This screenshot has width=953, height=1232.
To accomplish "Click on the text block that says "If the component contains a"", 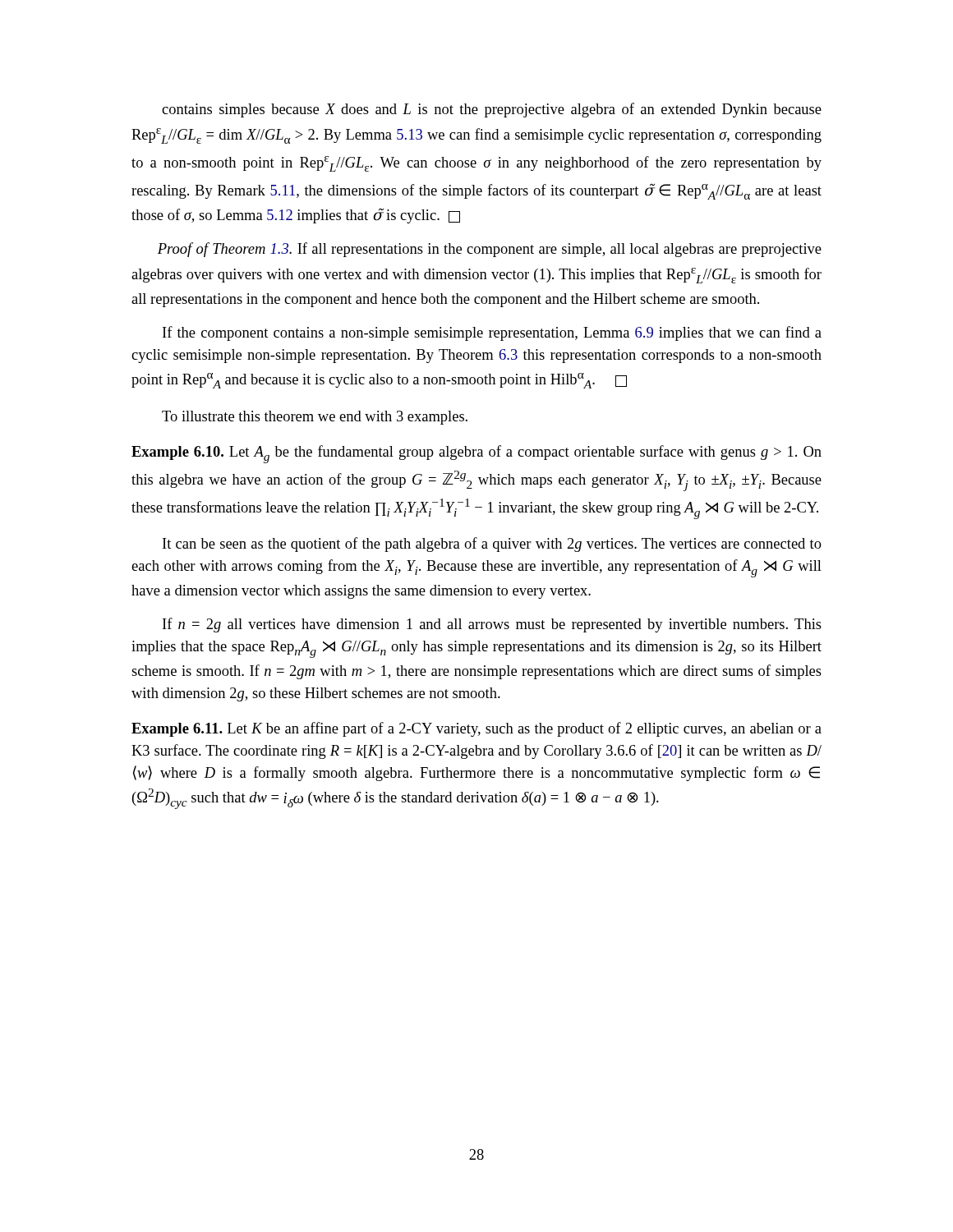I will point(476,358).
